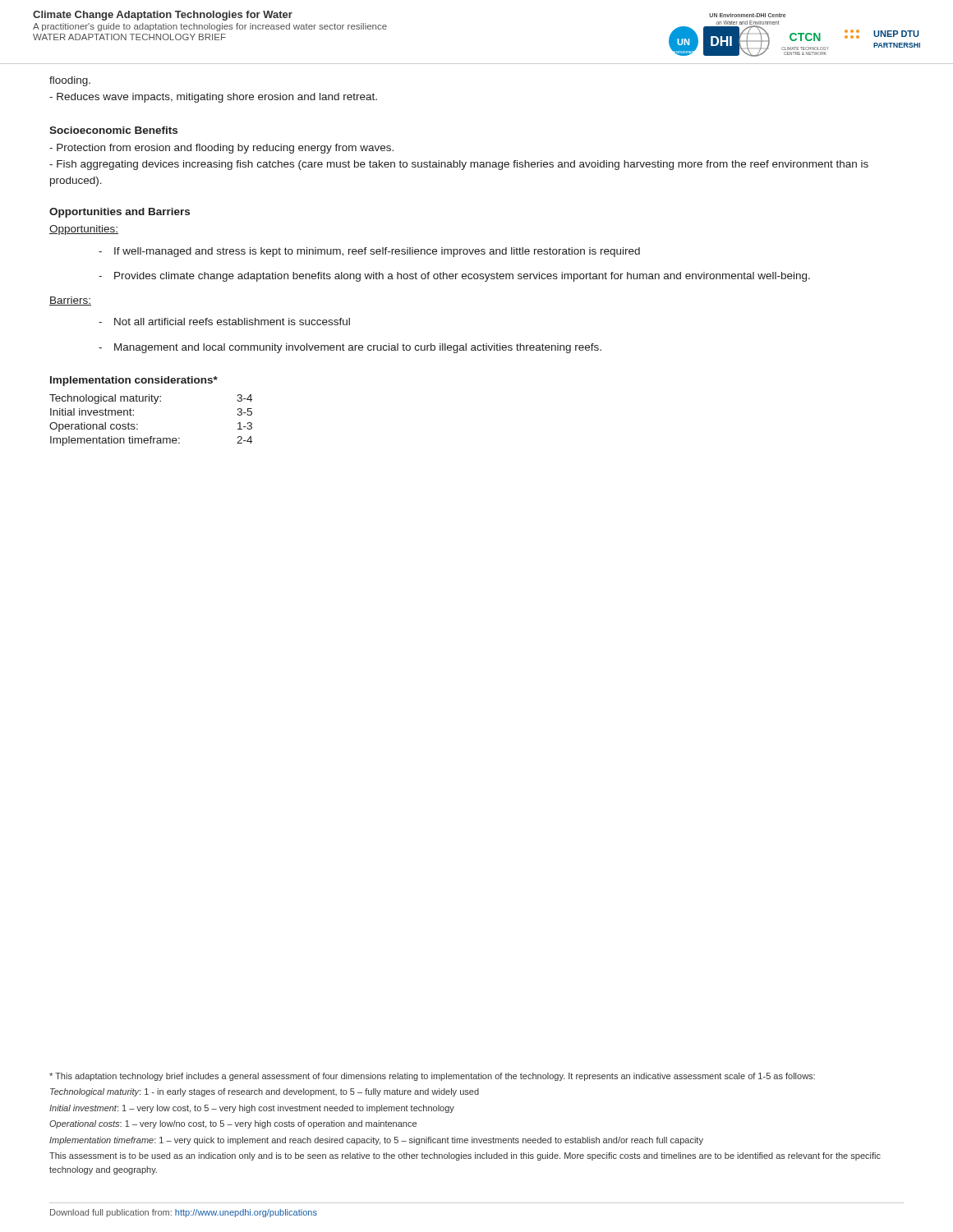Find "Socioeconomic Benefits" on this page
The width and height of the screenshot is (953, 1232).
pyautogui.click(x=114, y=130)
